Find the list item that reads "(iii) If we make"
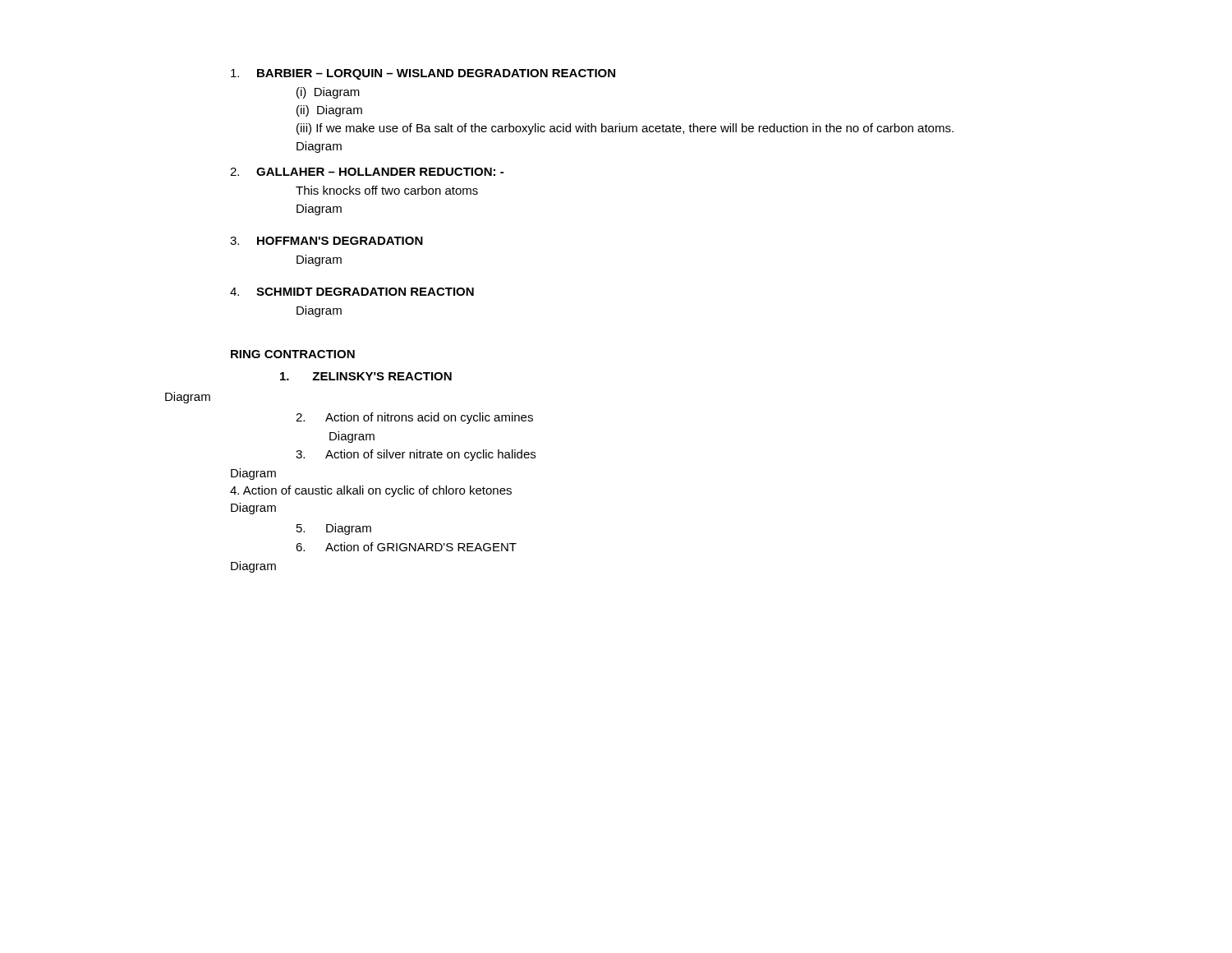This screenshot has height=953, width=1232. coord(625,128)
